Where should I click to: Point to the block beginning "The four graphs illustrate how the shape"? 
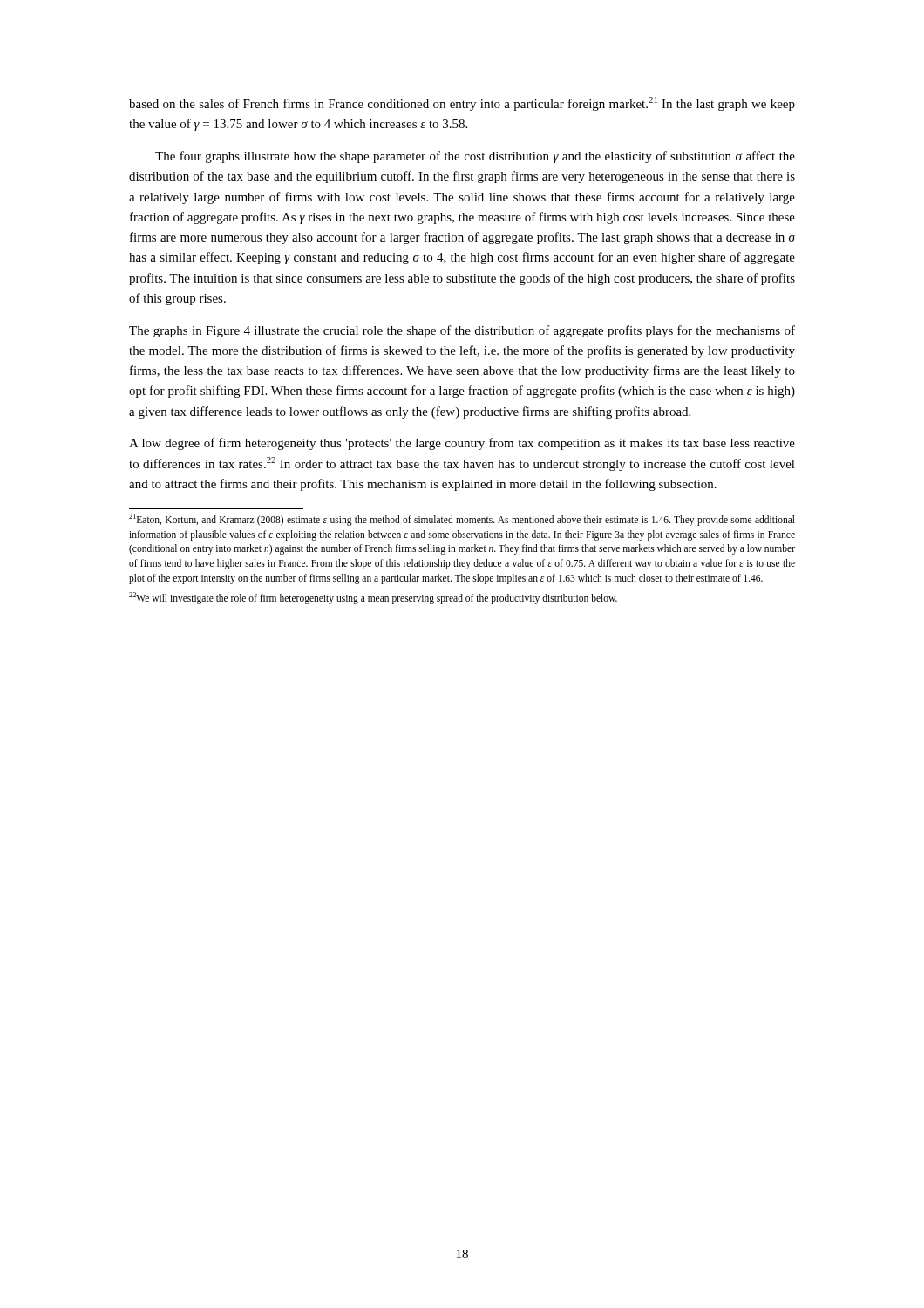(462, 227)
